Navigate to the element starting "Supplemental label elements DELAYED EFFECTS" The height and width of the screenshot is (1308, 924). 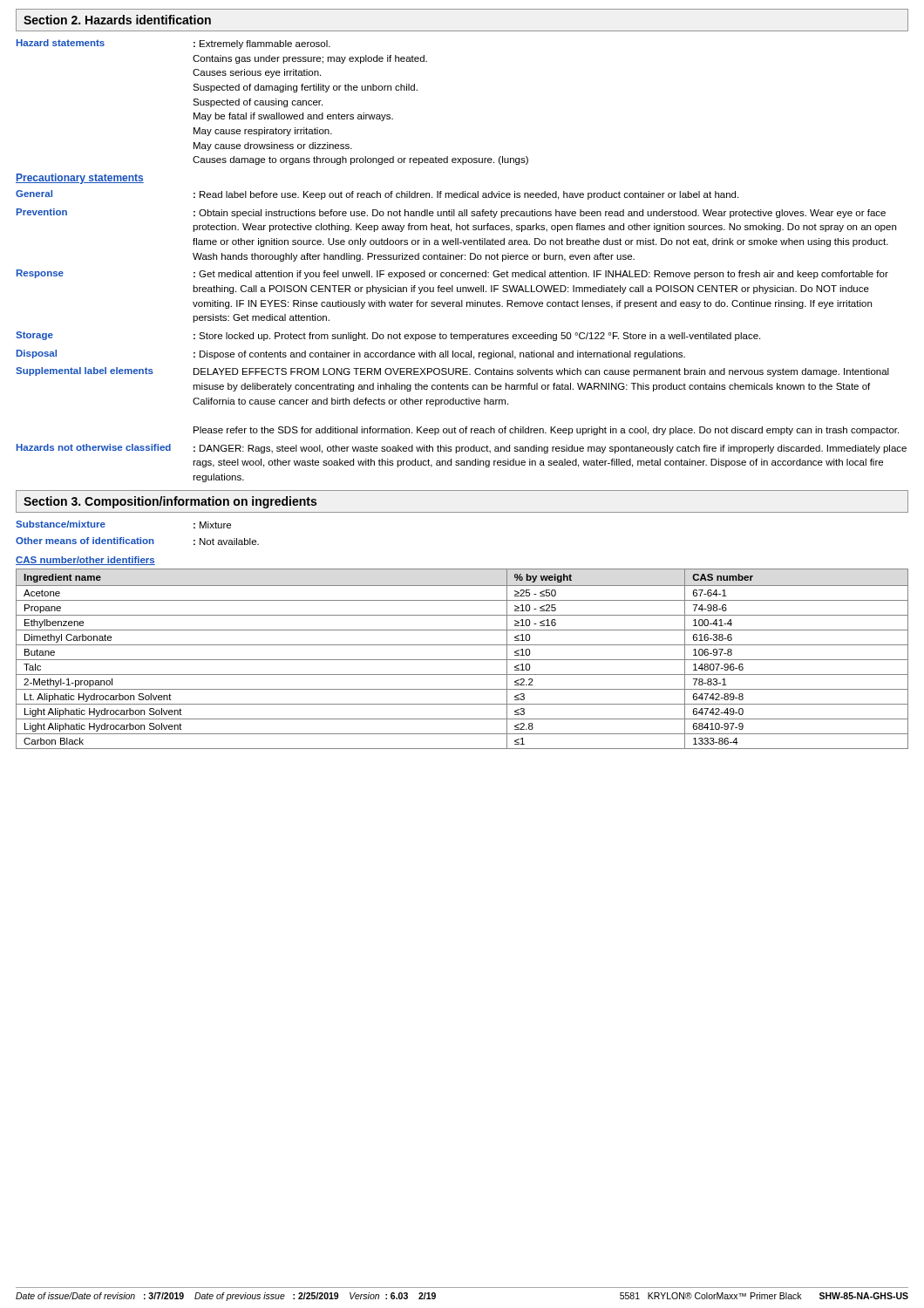click(462, 401)
